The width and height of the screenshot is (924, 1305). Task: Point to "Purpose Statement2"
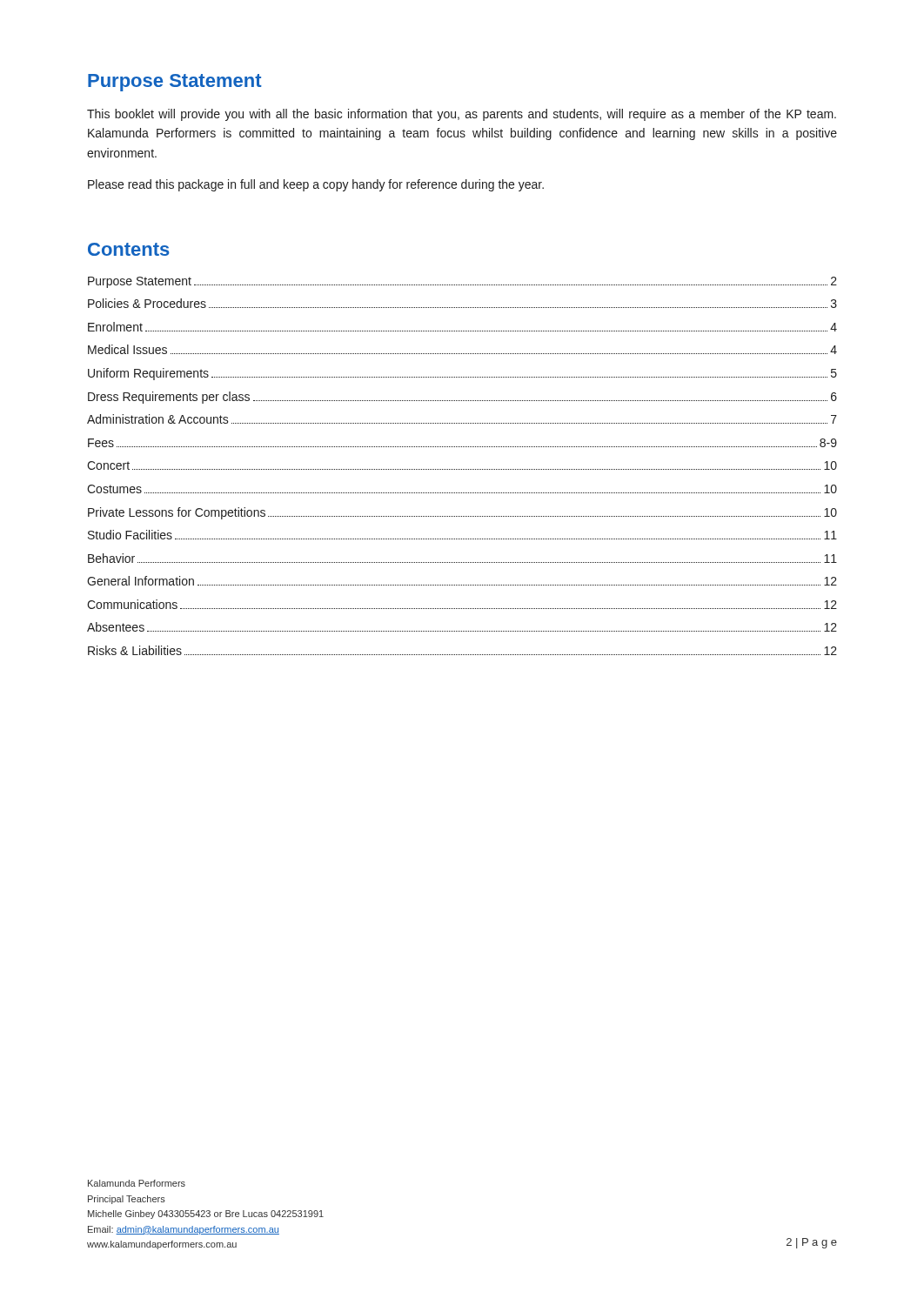pos(462,281)
